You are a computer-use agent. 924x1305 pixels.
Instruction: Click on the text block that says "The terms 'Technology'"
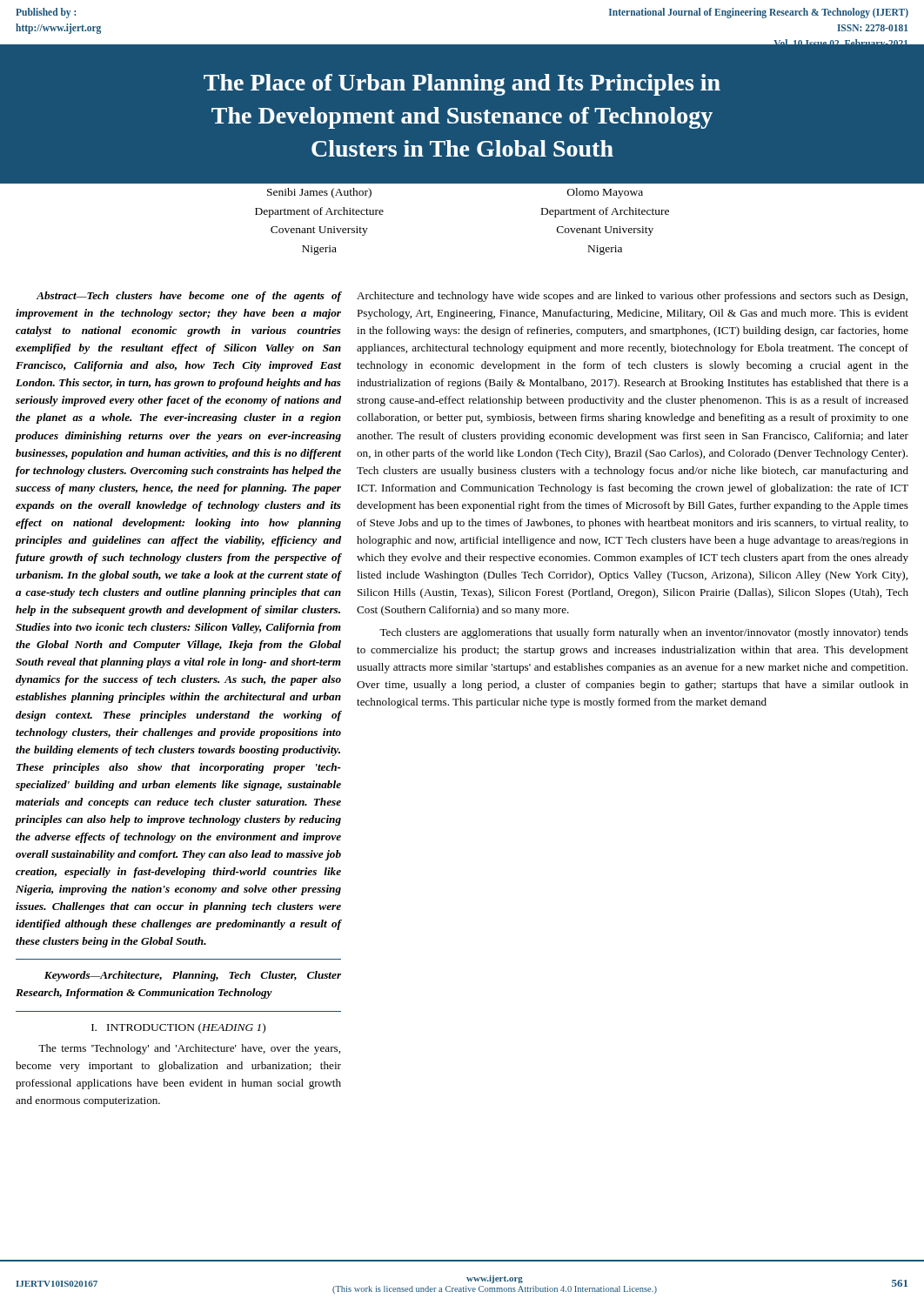pyautogui.click(x=178, y=1074)
